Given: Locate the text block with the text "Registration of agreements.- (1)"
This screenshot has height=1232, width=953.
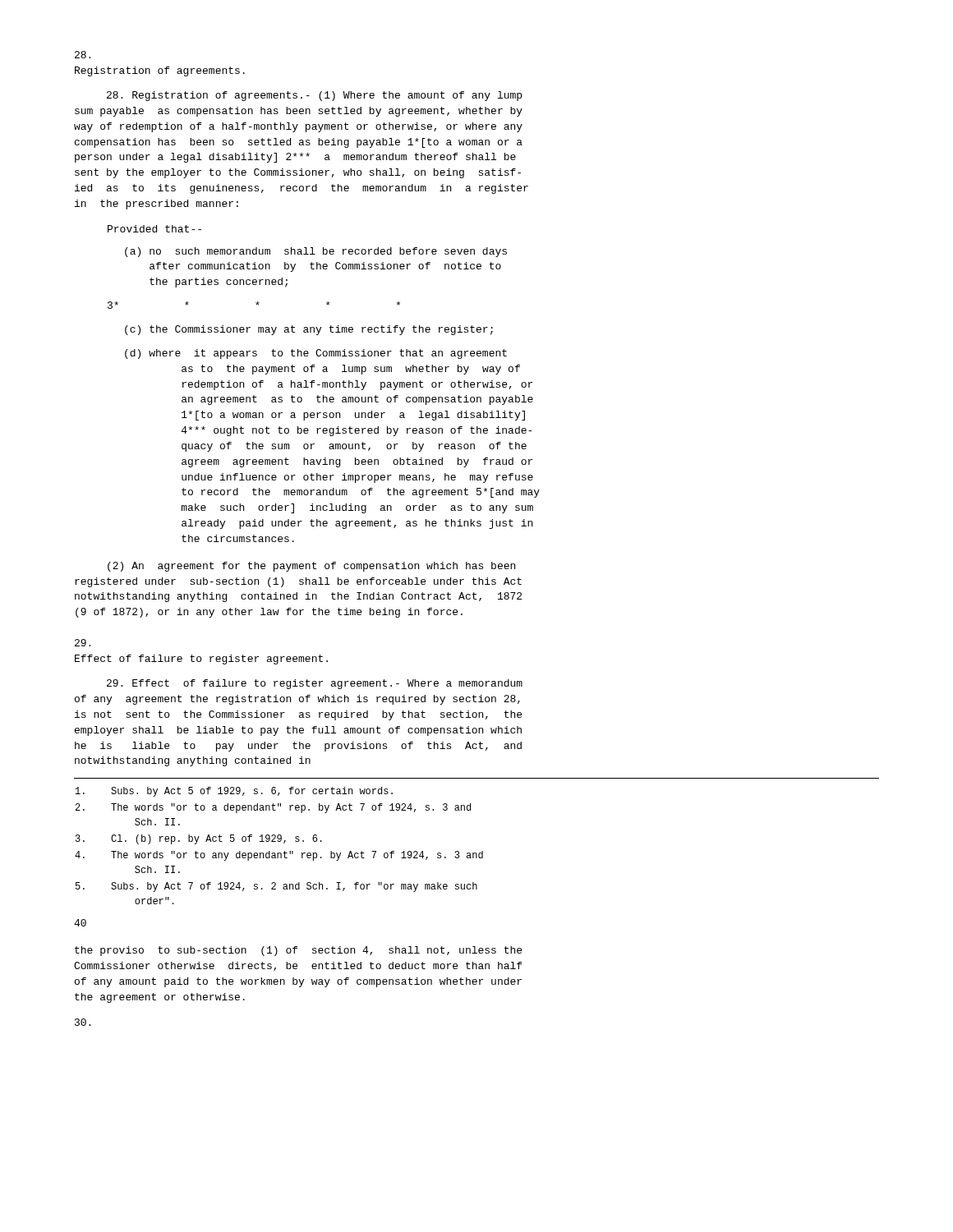Looking at the screenshot, I should [x=301, y=150].
